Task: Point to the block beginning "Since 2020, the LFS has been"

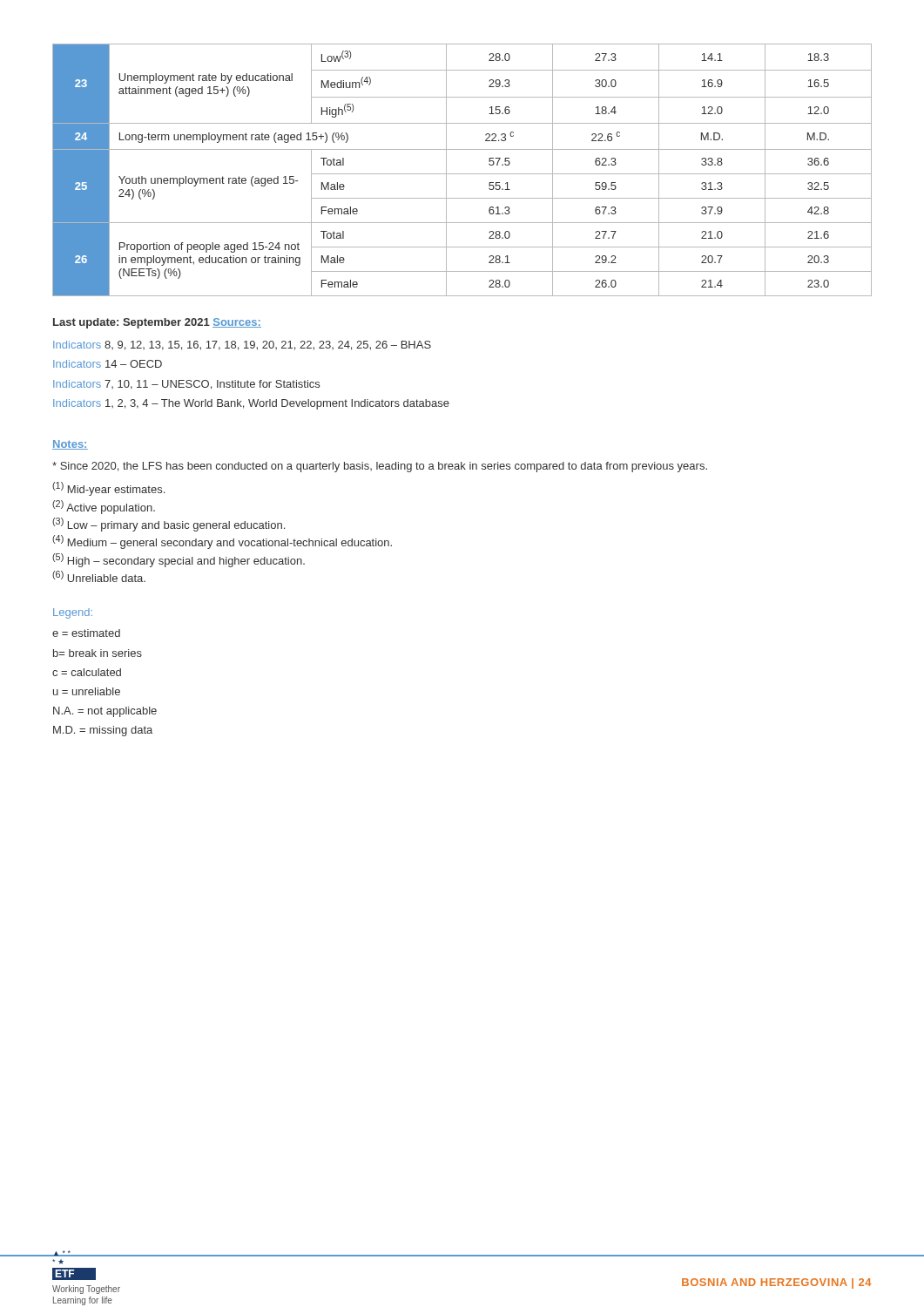Action: pyautogui.click(x=462, y=466)
